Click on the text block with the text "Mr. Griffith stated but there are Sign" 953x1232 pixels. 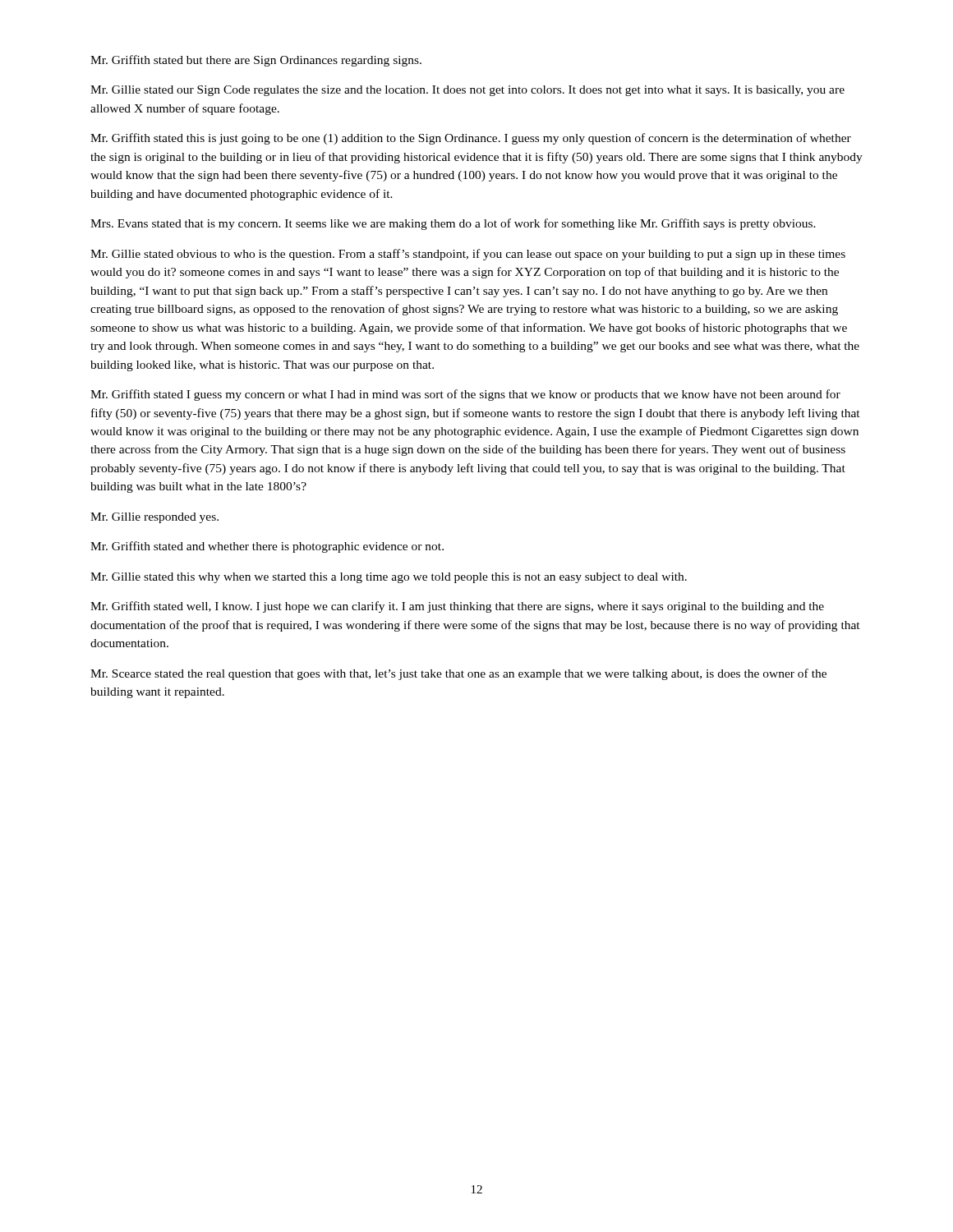(256, 60)
